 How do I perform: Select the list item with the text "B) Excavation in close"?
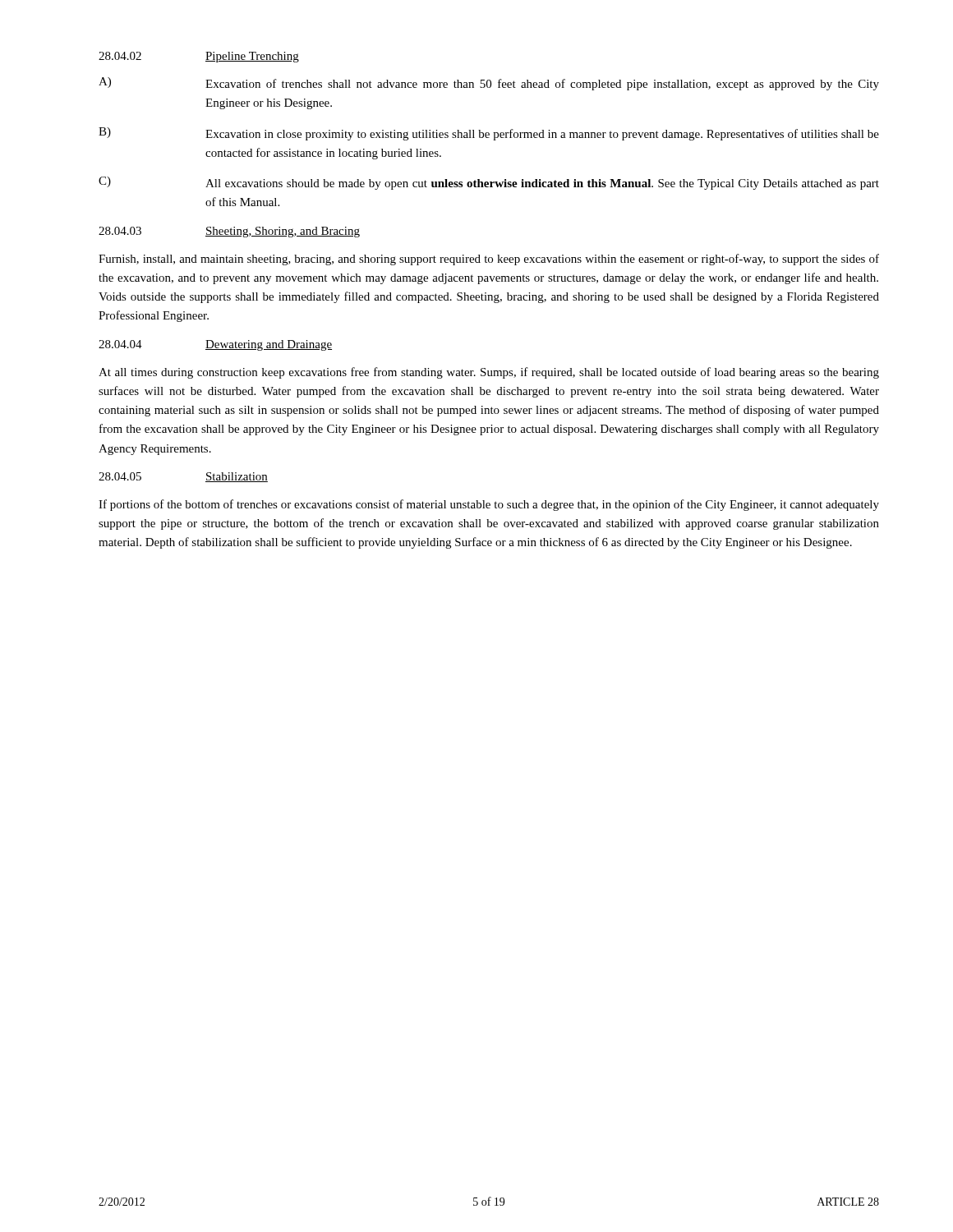(x=489, y=144)
